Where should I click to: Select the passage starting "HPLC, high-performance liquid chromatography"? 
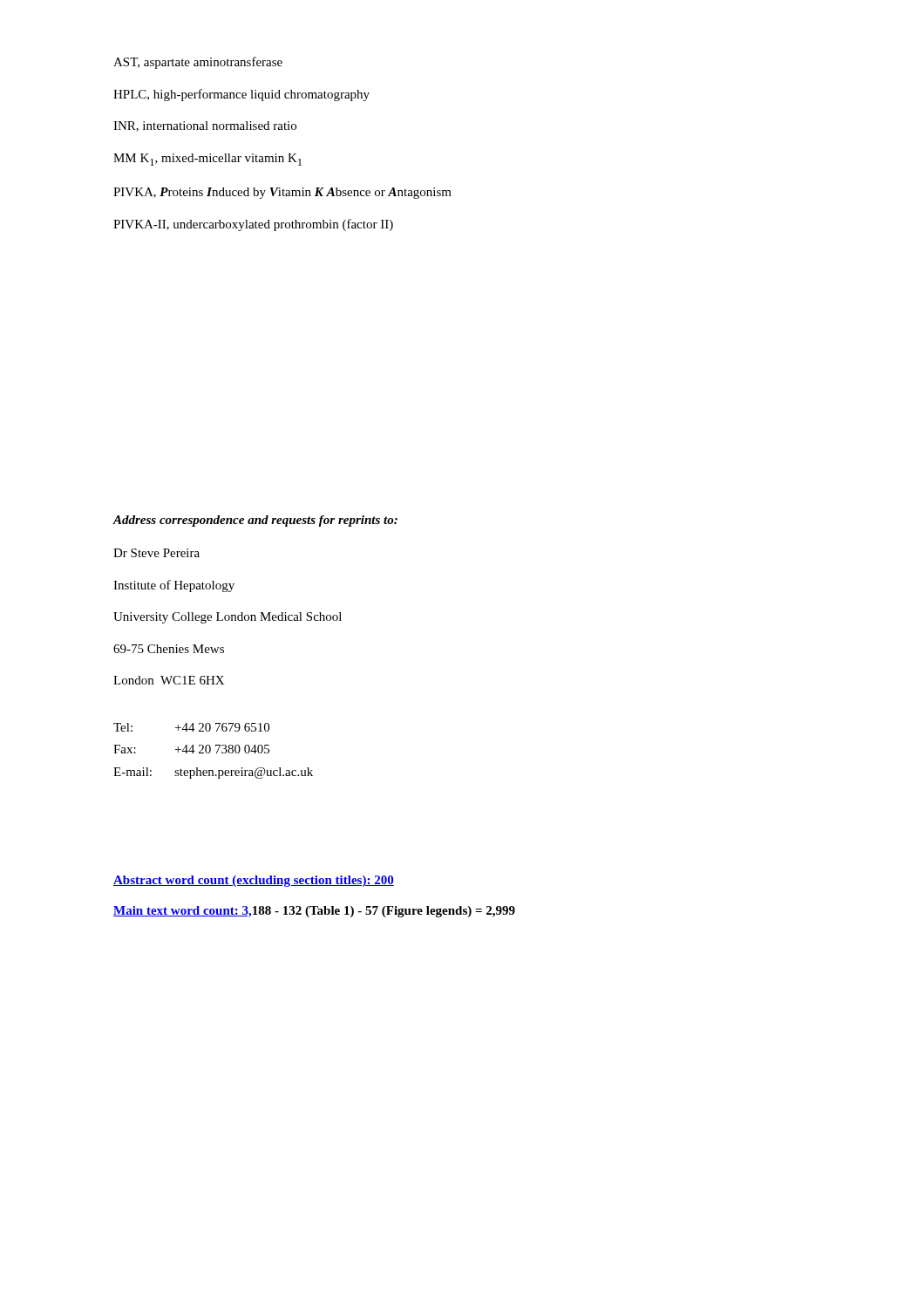click(241, 94)
